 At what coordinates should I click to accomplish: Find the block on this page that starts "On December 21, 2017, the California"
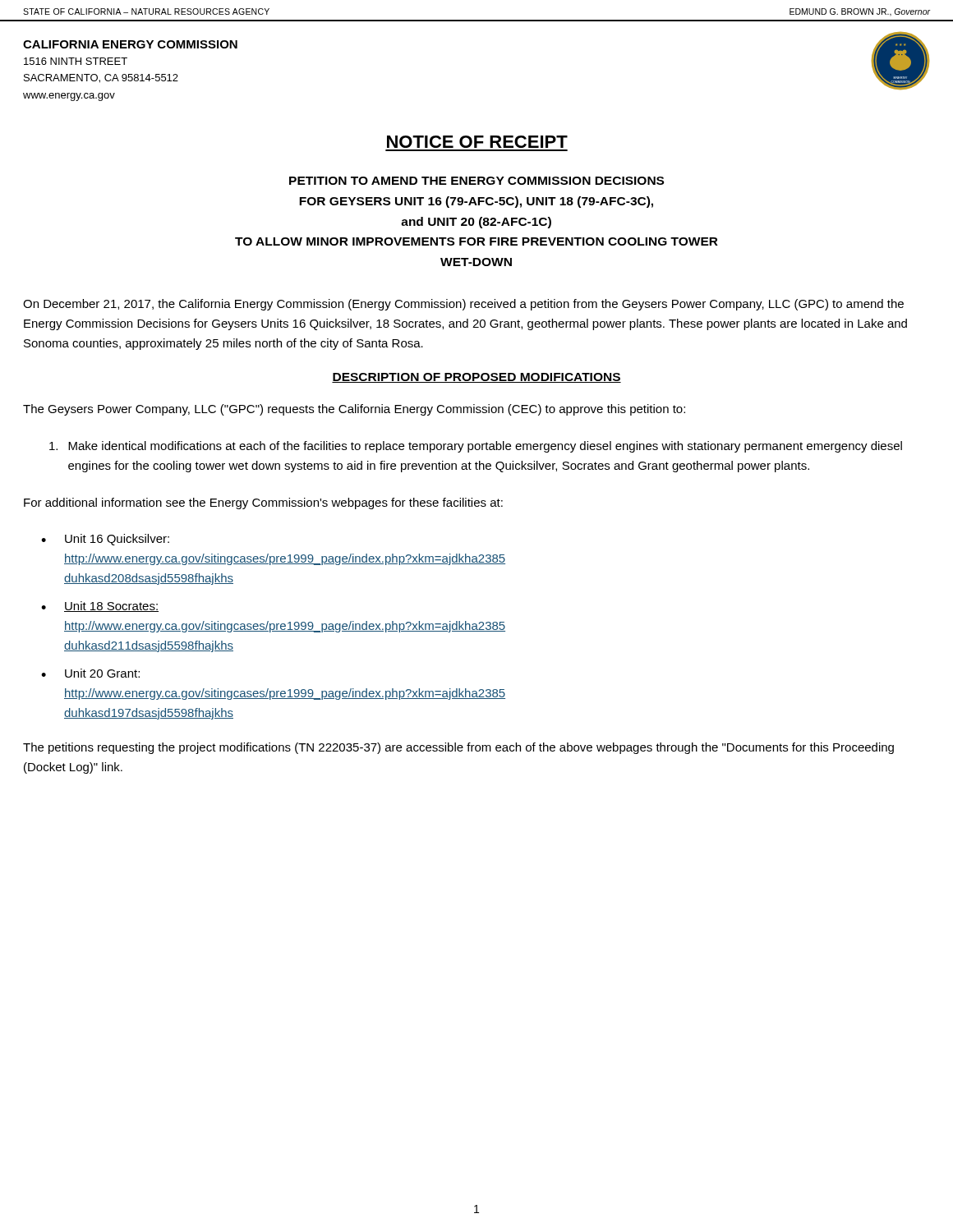click(465, 323)
